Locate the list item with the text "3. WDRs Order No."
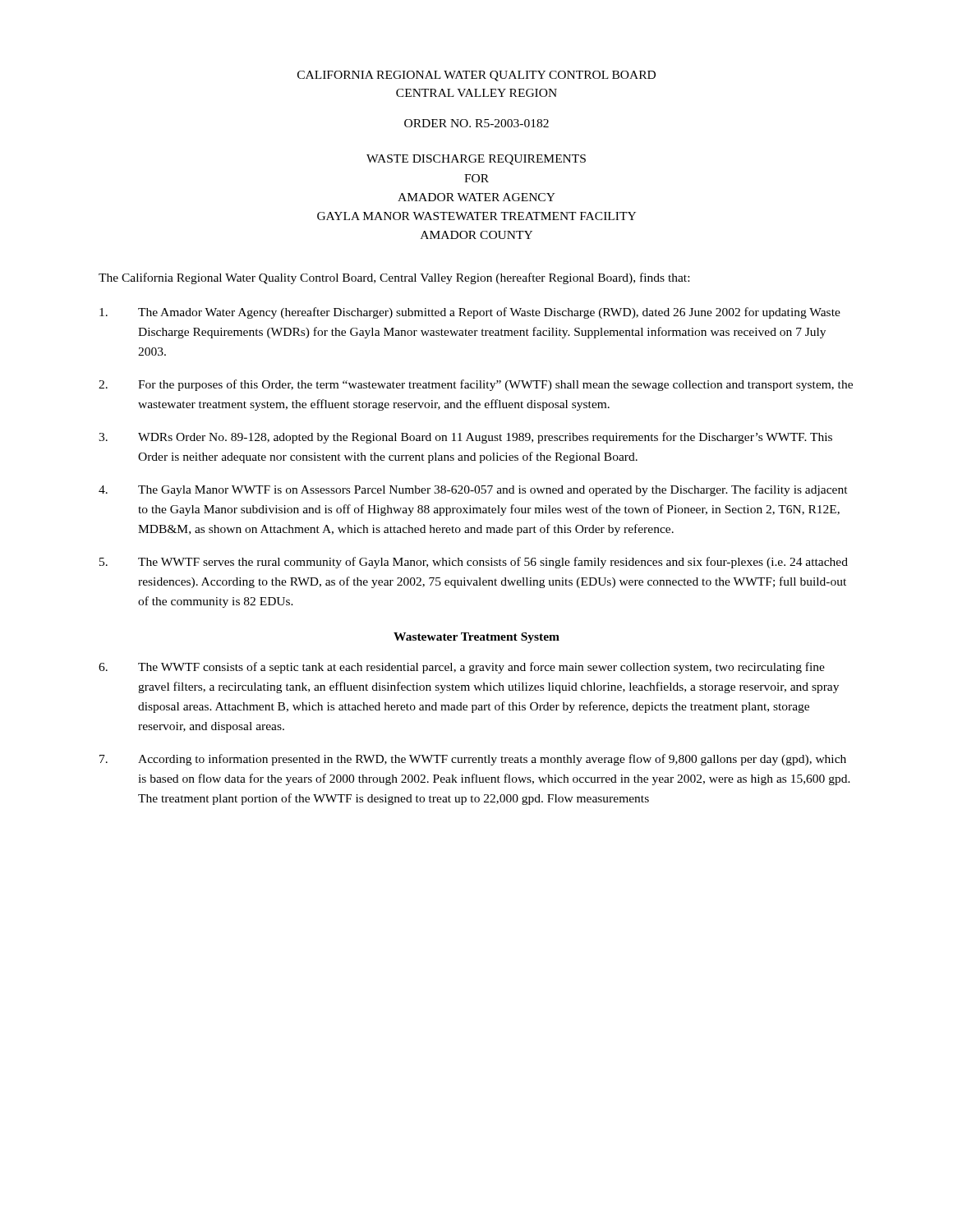Viewport: 953px width, 1232px height. pyautogui.click(x=476, y=447)
